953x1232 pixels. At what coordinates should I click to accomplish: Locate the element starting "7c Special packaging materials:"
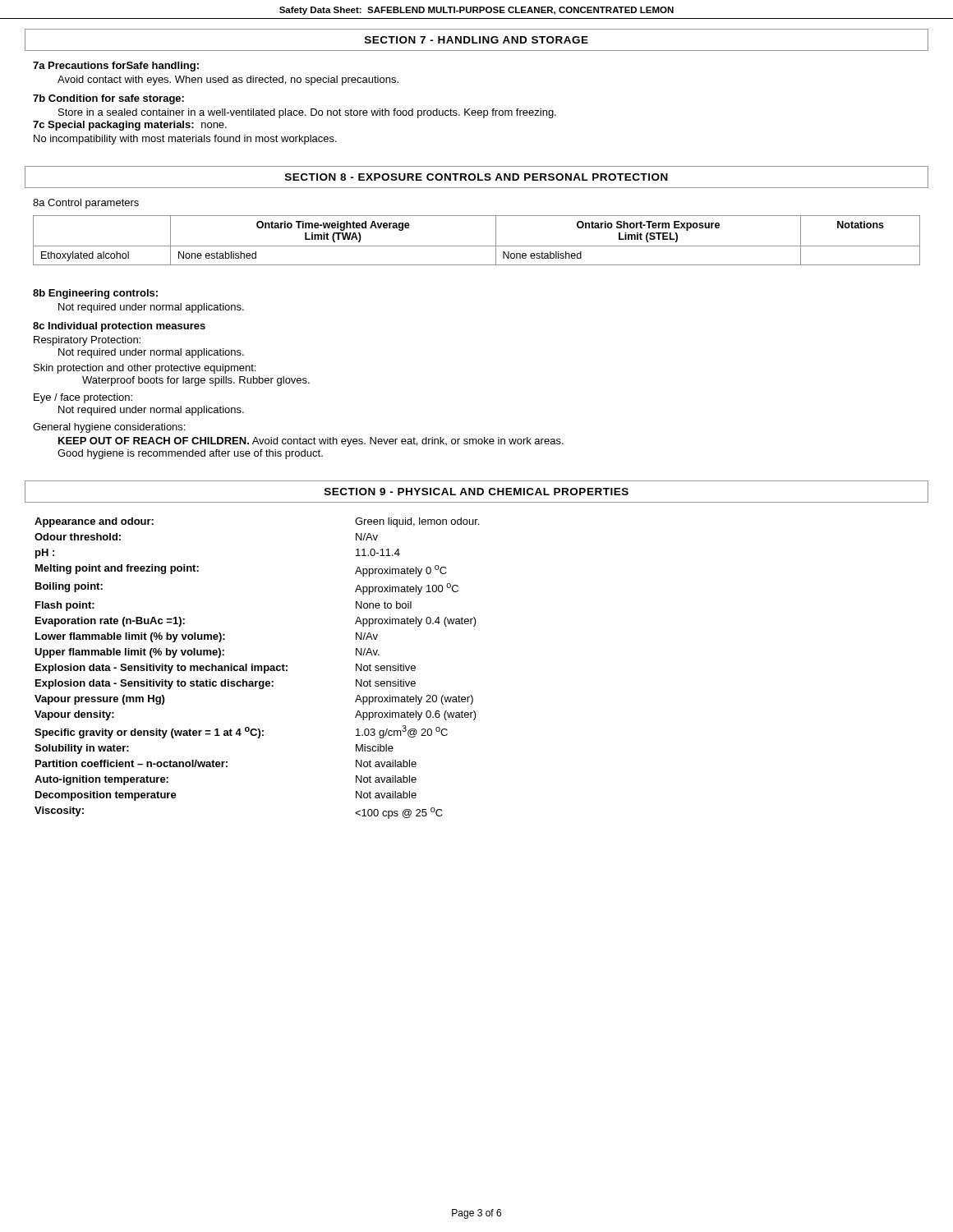tap(114, 124)
